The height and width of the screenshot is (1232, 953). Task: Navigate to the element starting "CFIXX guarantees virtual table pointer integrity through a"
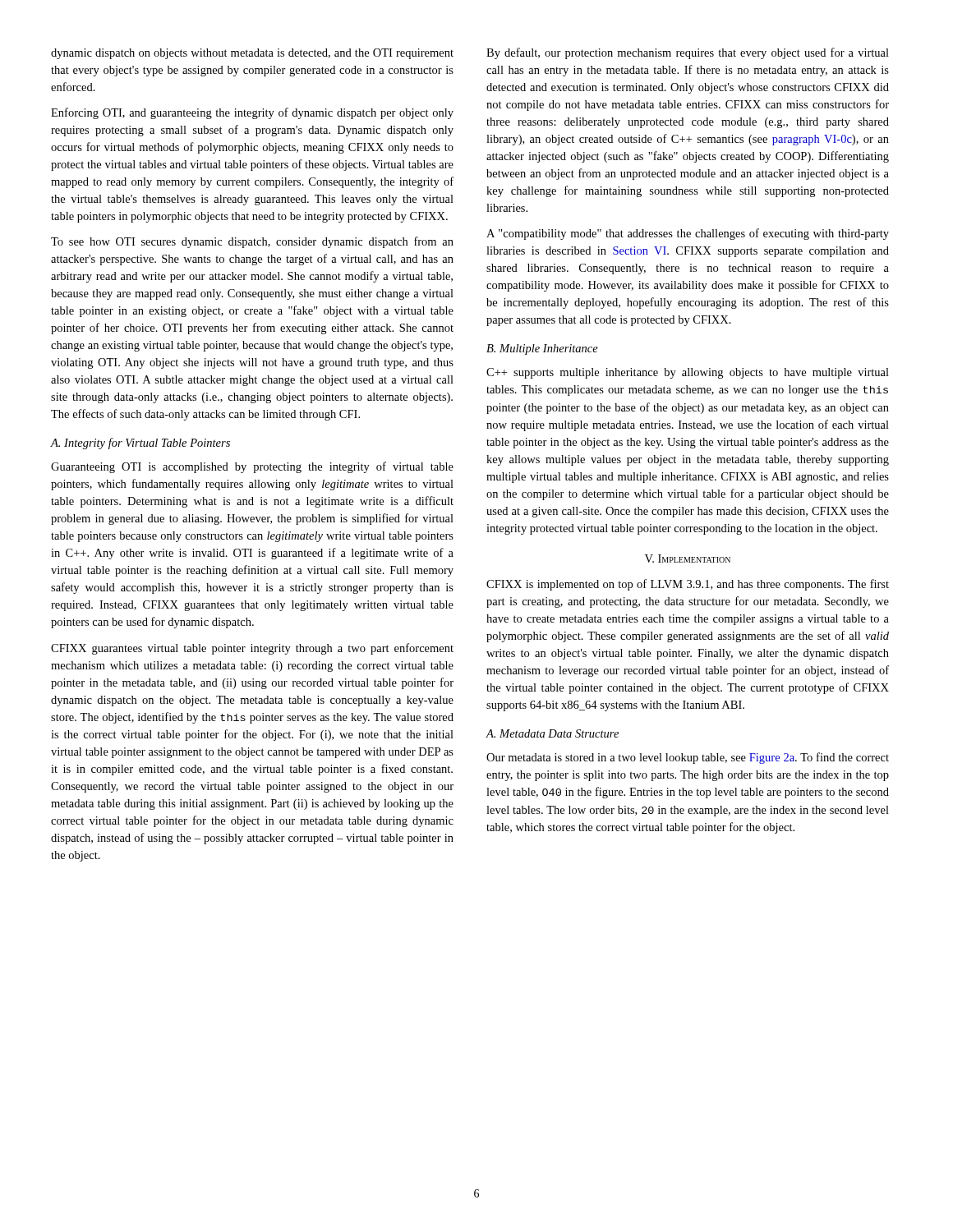[252, 752]
